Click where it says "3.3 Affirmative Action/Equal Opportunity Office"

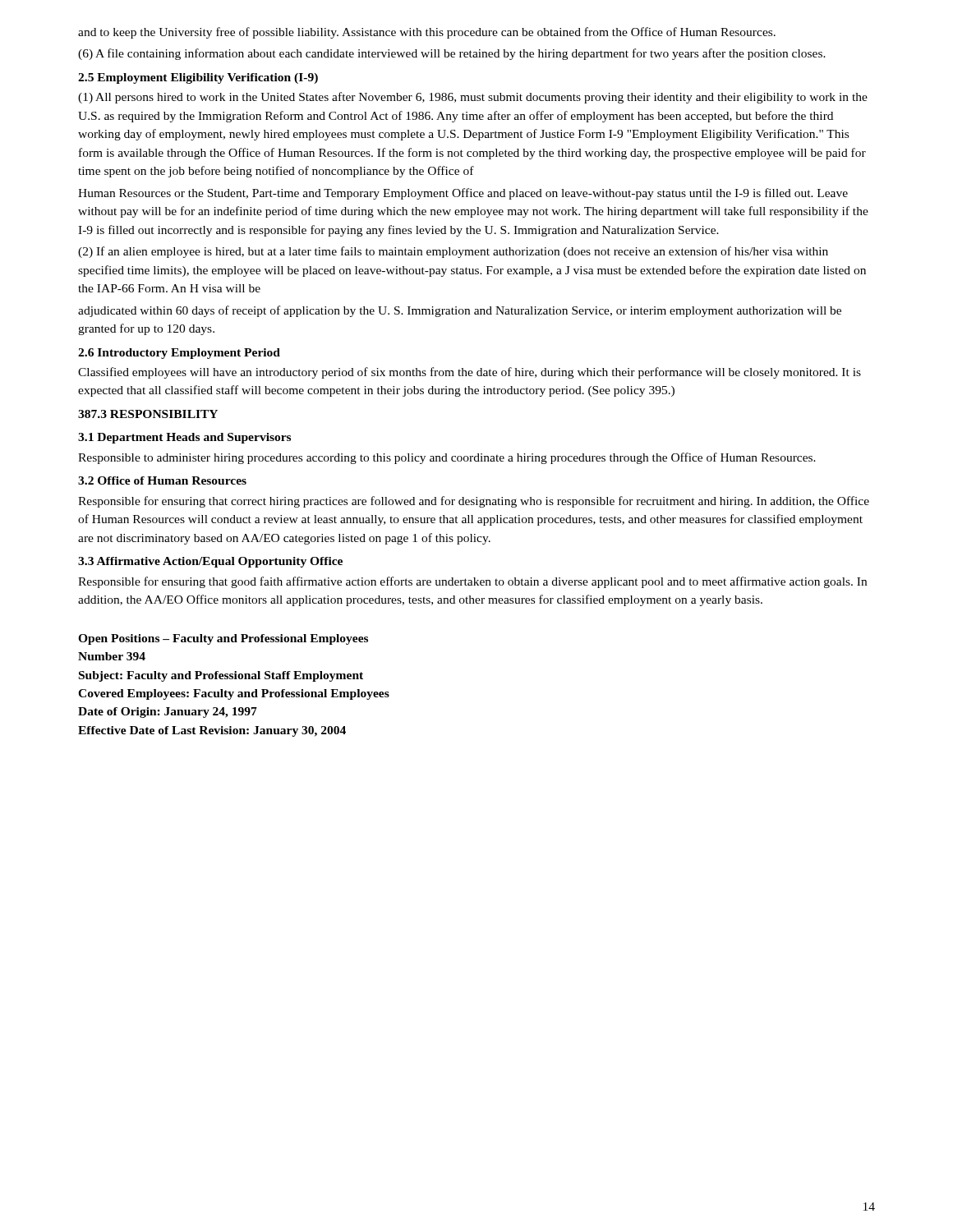(210, 562)
